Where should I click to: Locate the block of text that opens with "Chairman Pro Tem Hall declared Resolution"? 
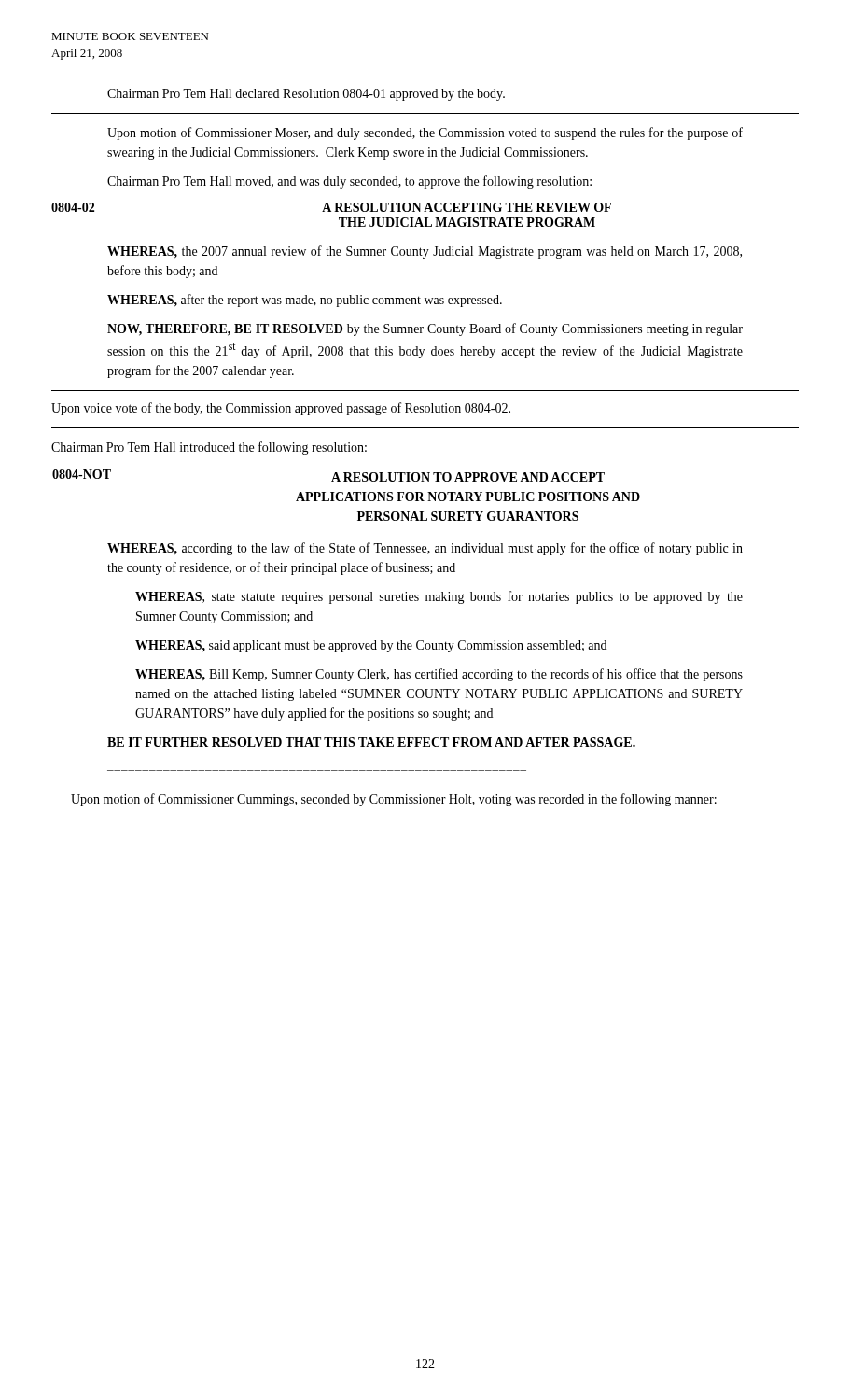306,94
